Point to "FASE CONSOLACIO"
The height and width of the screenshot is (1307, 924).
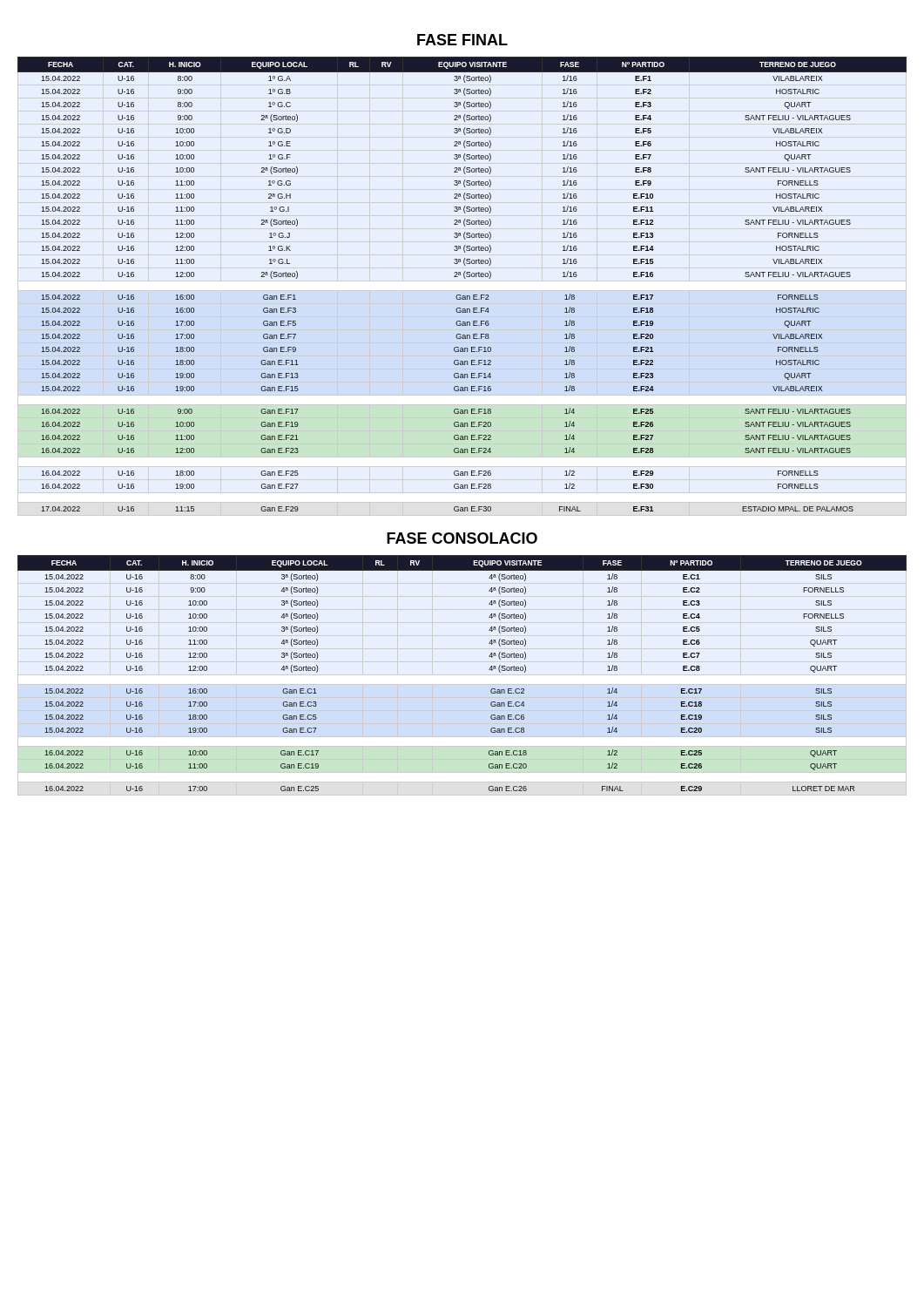coord(462,538)
